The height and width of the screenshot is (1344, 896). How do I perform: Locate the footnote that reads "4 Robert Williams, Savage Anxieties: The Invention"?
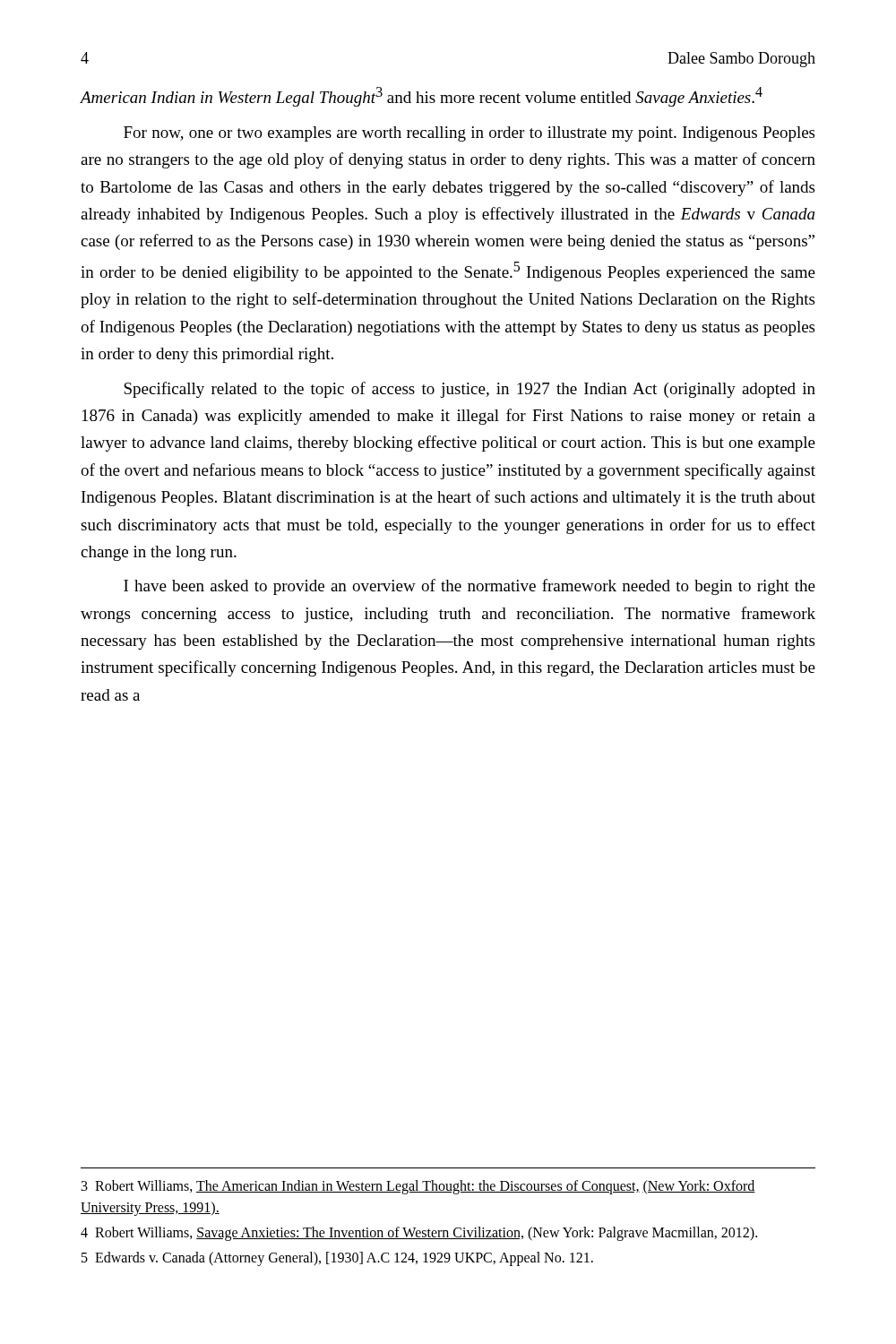pos(419,1232)
